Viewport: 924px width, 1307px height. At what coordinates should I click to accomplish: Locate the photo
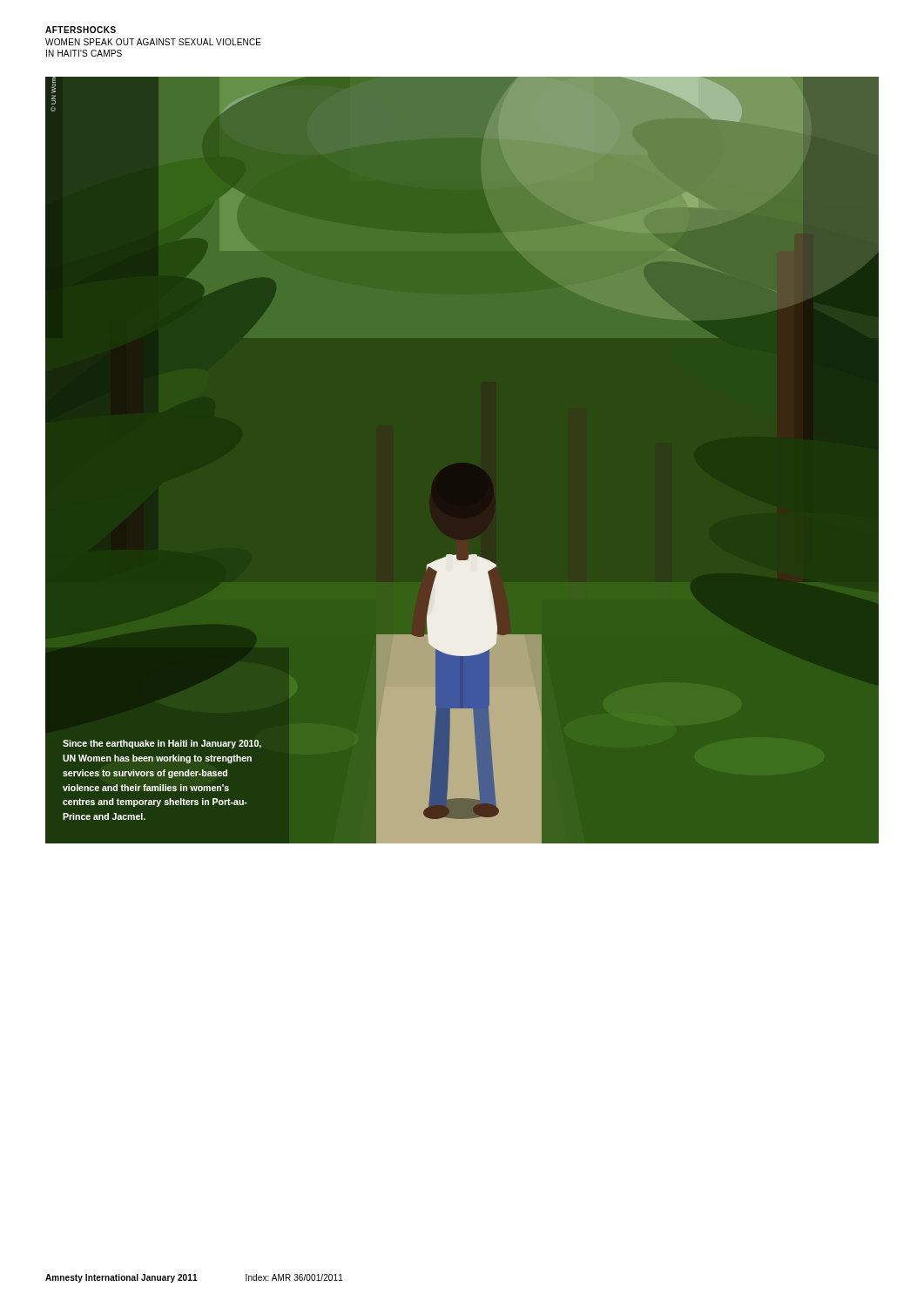coord(462,460)
